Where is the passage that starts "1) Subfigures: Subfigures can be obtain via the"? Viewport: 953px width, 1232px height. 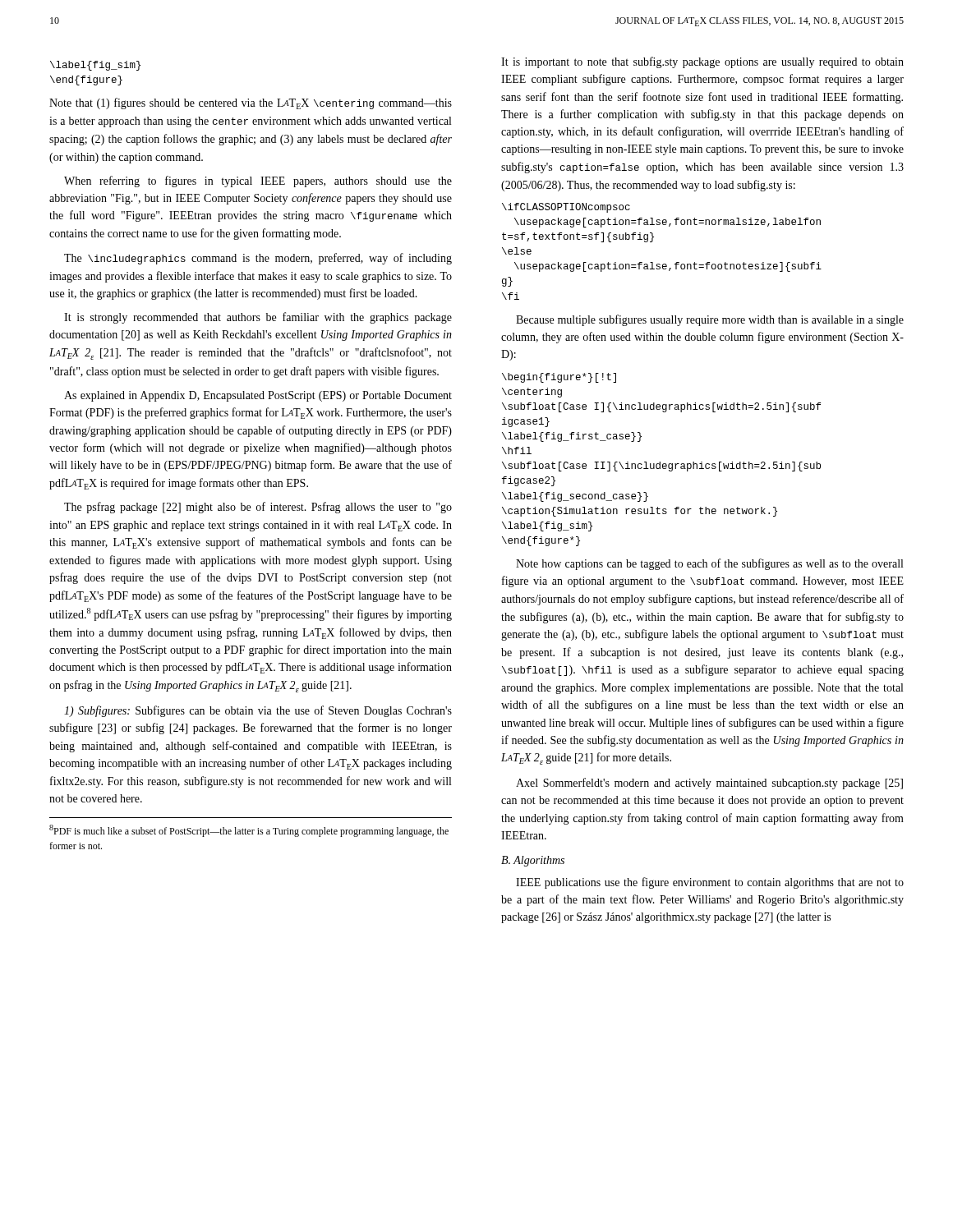coord(251,755)
